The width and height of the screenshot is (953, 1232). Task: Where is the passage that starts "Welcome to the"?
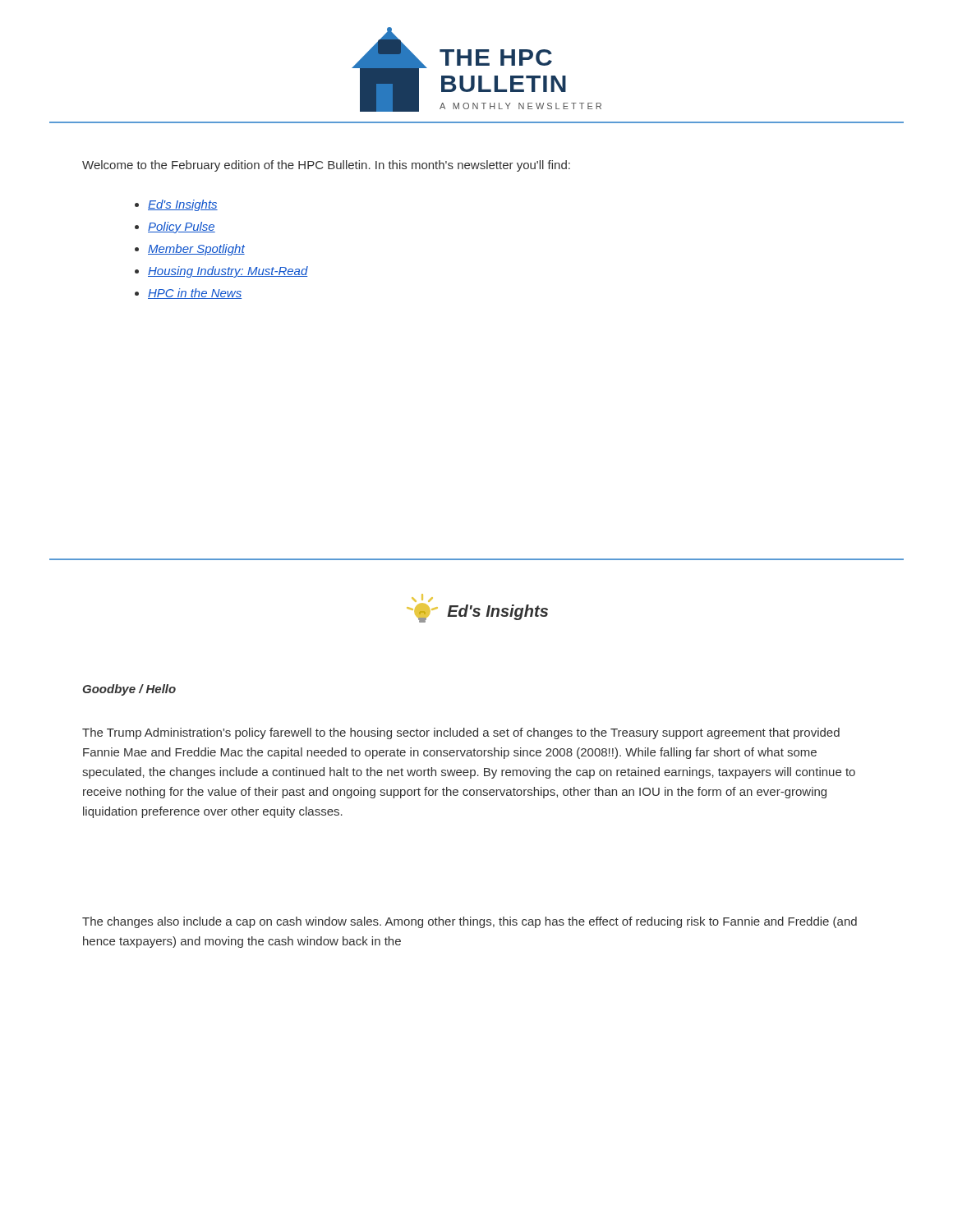pyautogui.click(x=327, y=165)
